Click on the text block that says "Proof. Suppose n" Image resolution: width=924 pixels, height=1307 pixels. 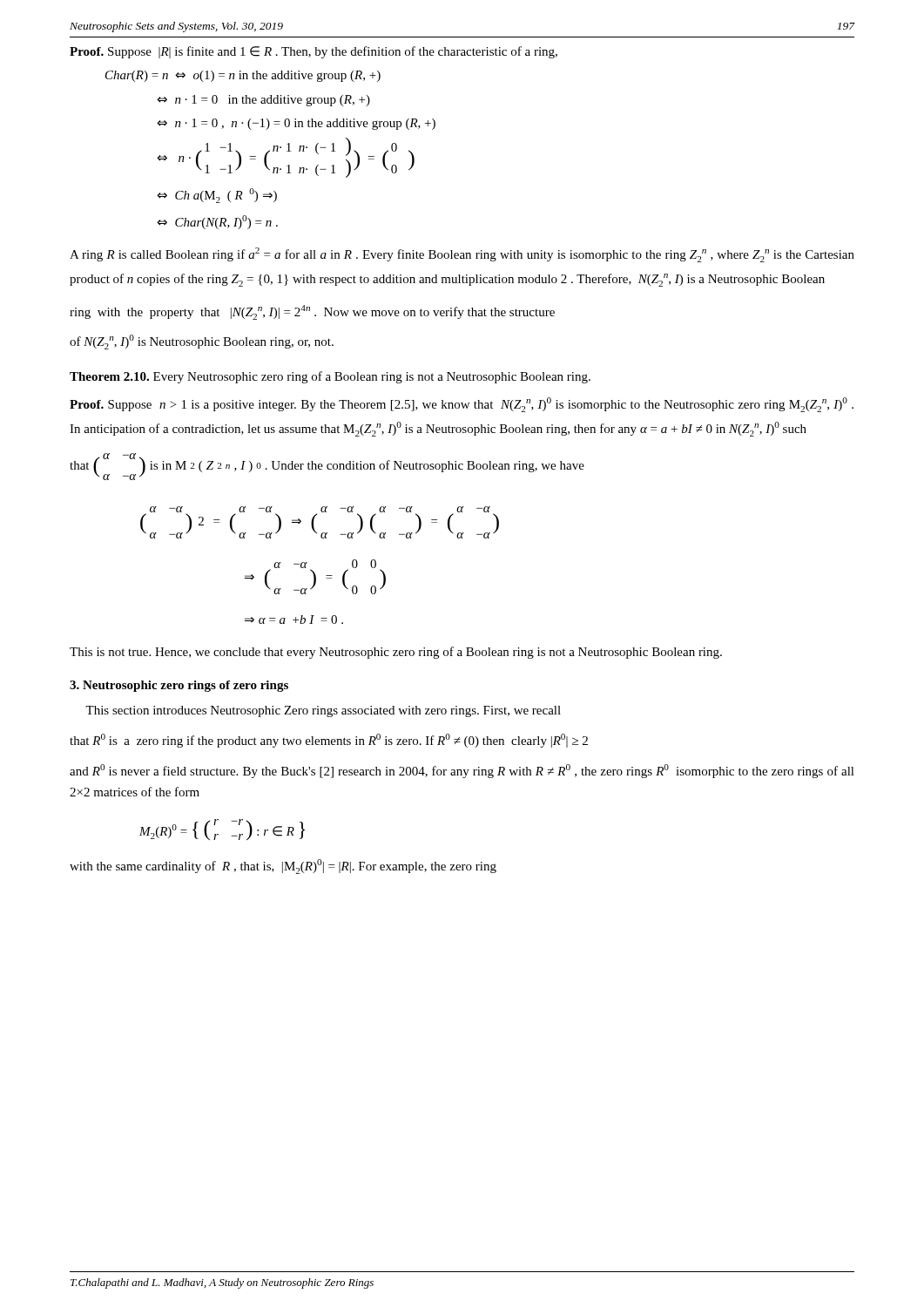(462, 417)
